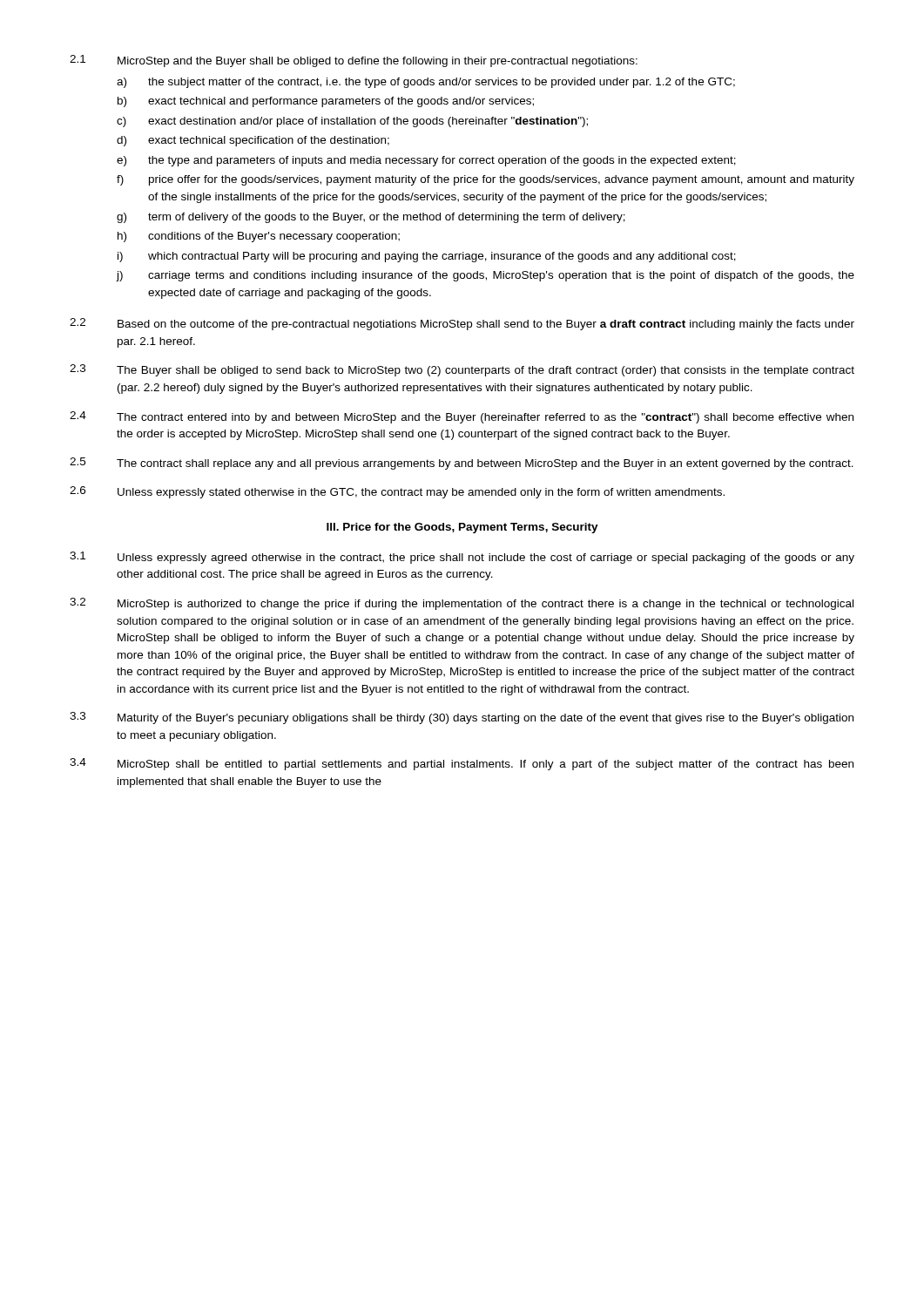Point to the region starting "2.4 The contract entered into by"
Screen dimensions: 1307x924
point(462,425)
